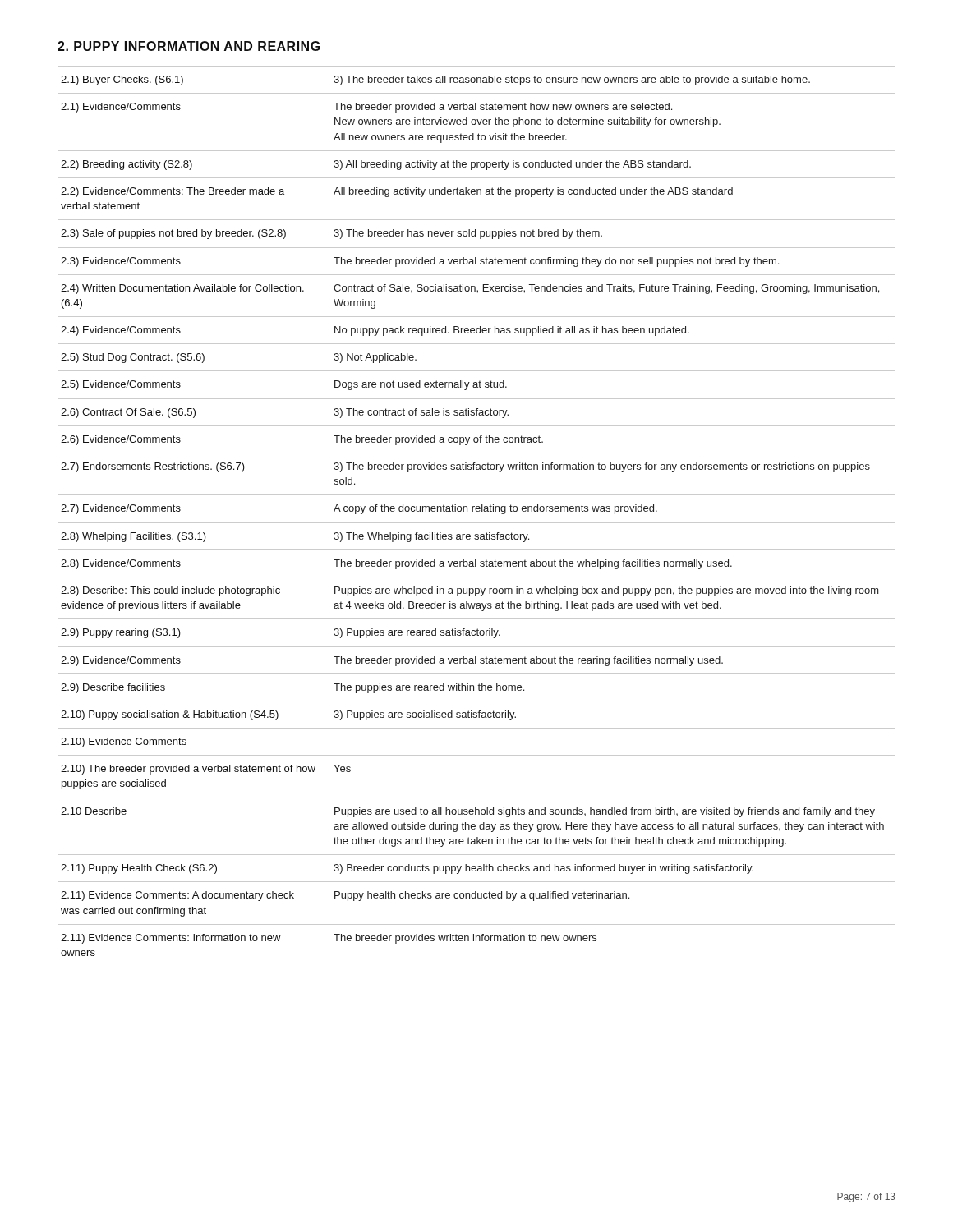Navigate to the passage starting "2. PUPPY INFORMATION"
This screenshot has height=1232, width=953.
coord(189,46)
